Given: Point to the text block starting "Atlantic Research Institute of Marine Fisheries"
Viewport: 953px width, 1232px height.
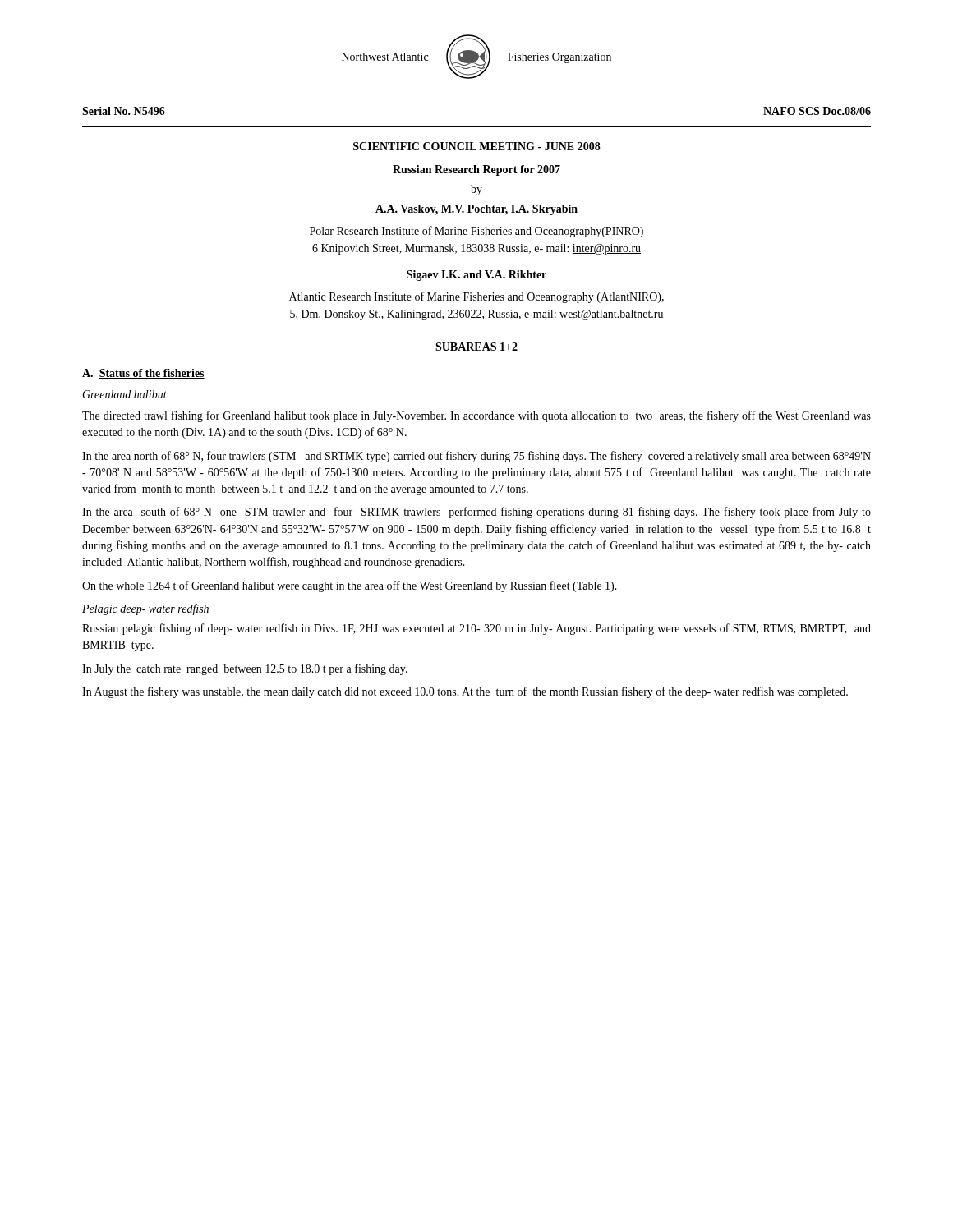Looking at the screenshot, I should pos(476,306).
